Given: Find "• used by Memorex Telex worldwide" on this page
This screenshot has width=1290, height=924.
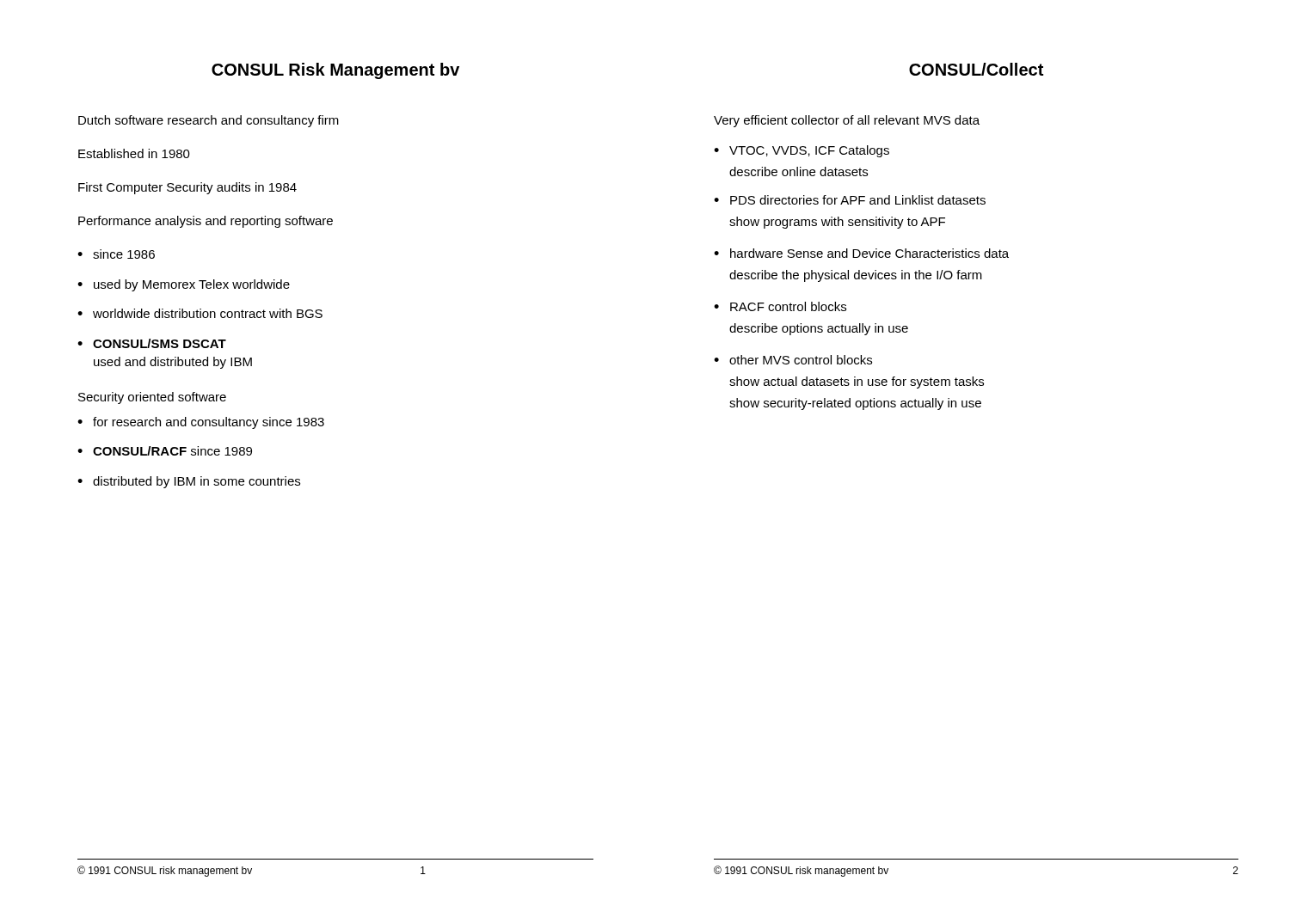Looking at the screenshot, I should tap(184, 285).
